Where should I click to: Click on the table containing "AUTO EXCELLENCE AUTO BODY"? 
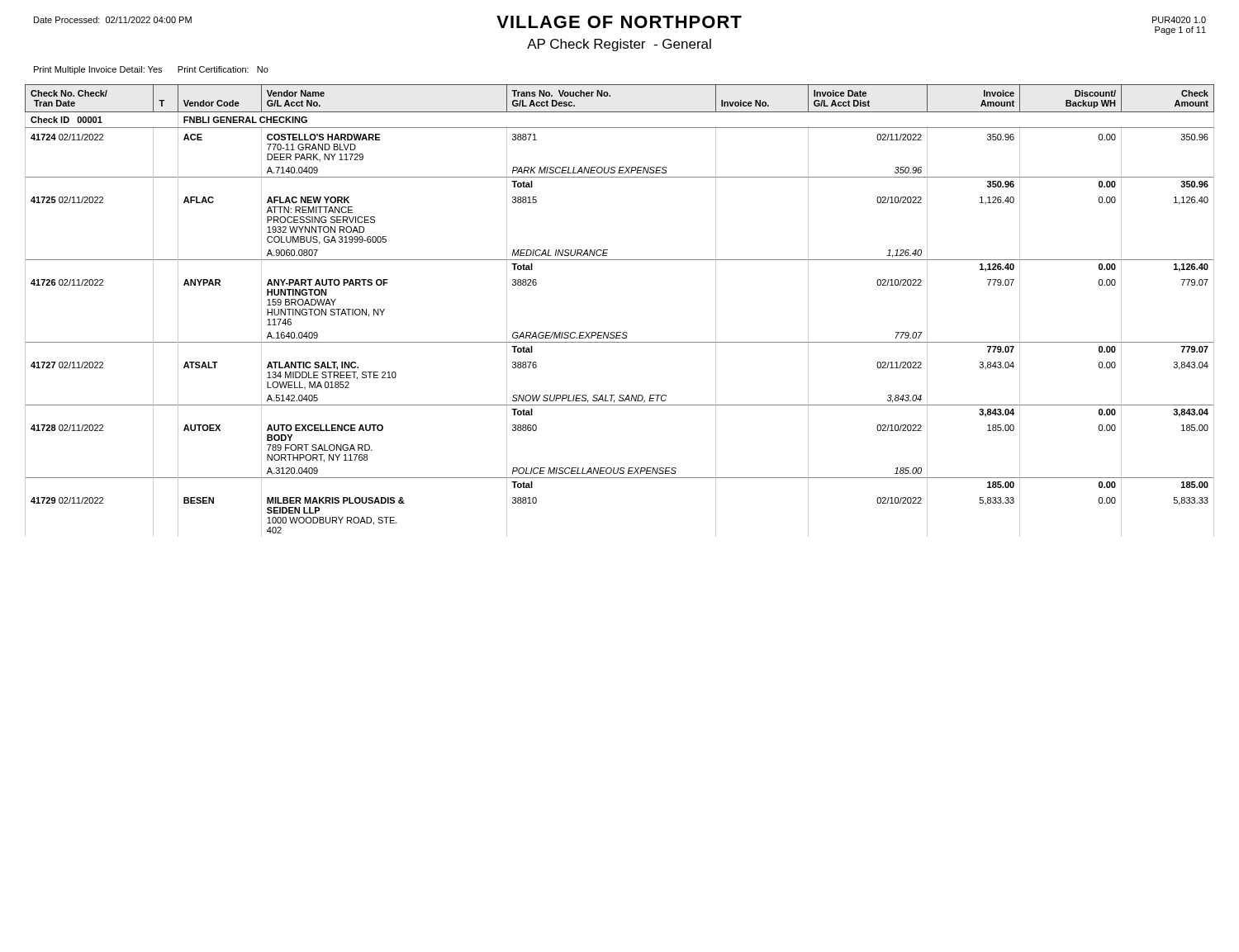point(620,310)
